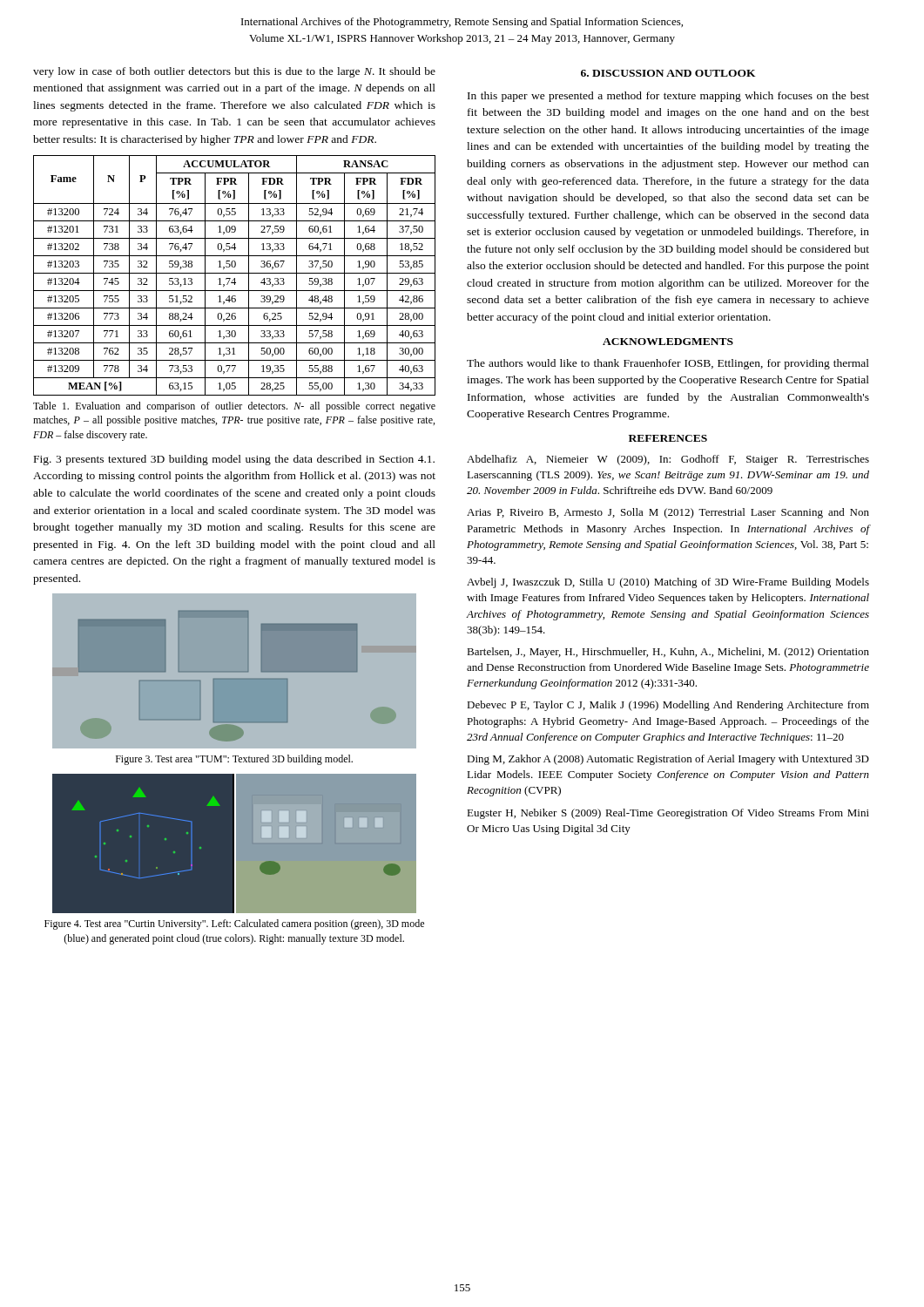Click the passage that begins "Fig. 3 presents textured 3D building model using"
This screenshot has height=1307, width=924.
[234, 519]
